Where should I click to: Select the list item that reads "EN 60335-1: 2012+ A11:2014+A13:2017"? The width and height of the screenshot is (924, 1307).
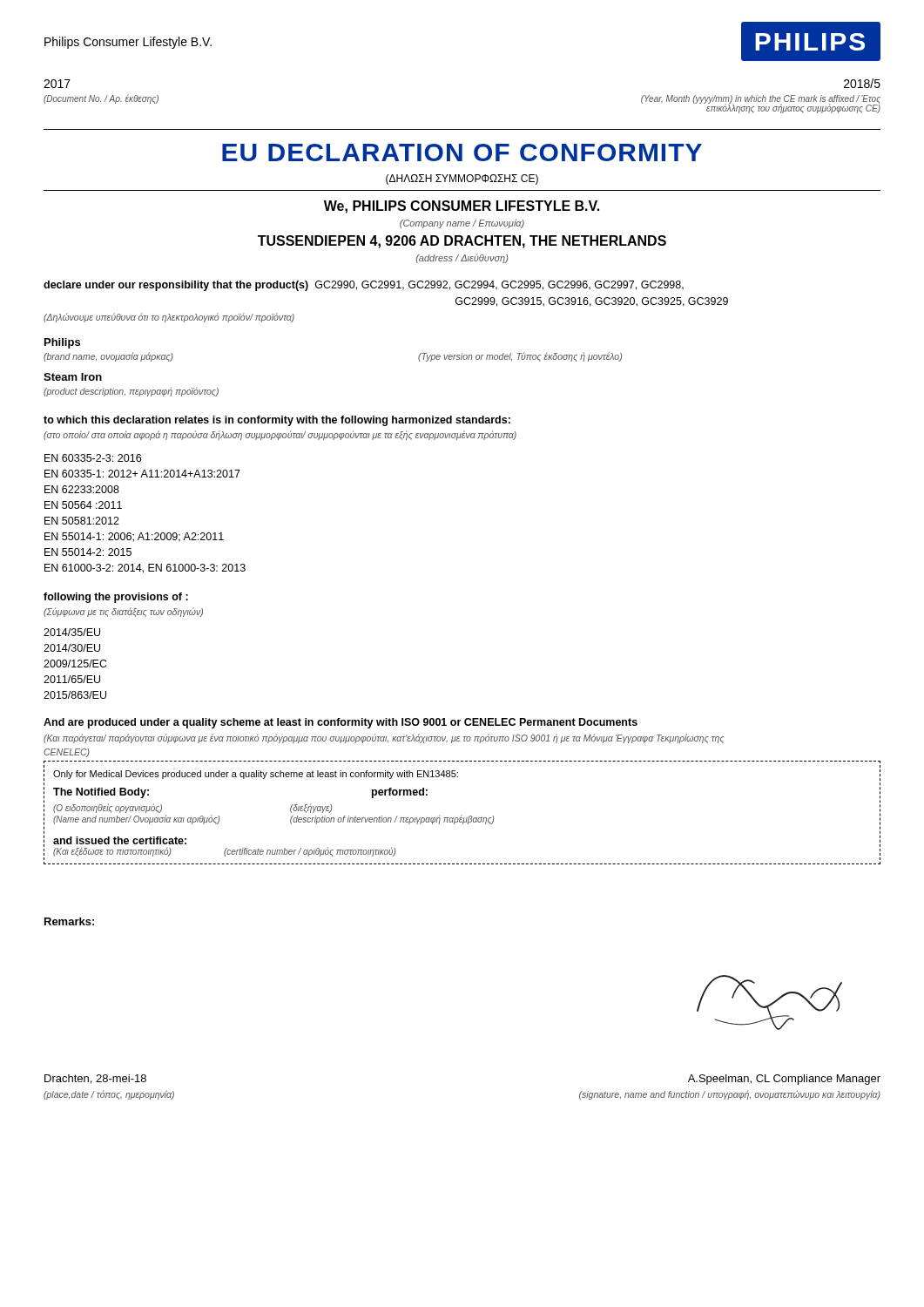tap(142, 474)
